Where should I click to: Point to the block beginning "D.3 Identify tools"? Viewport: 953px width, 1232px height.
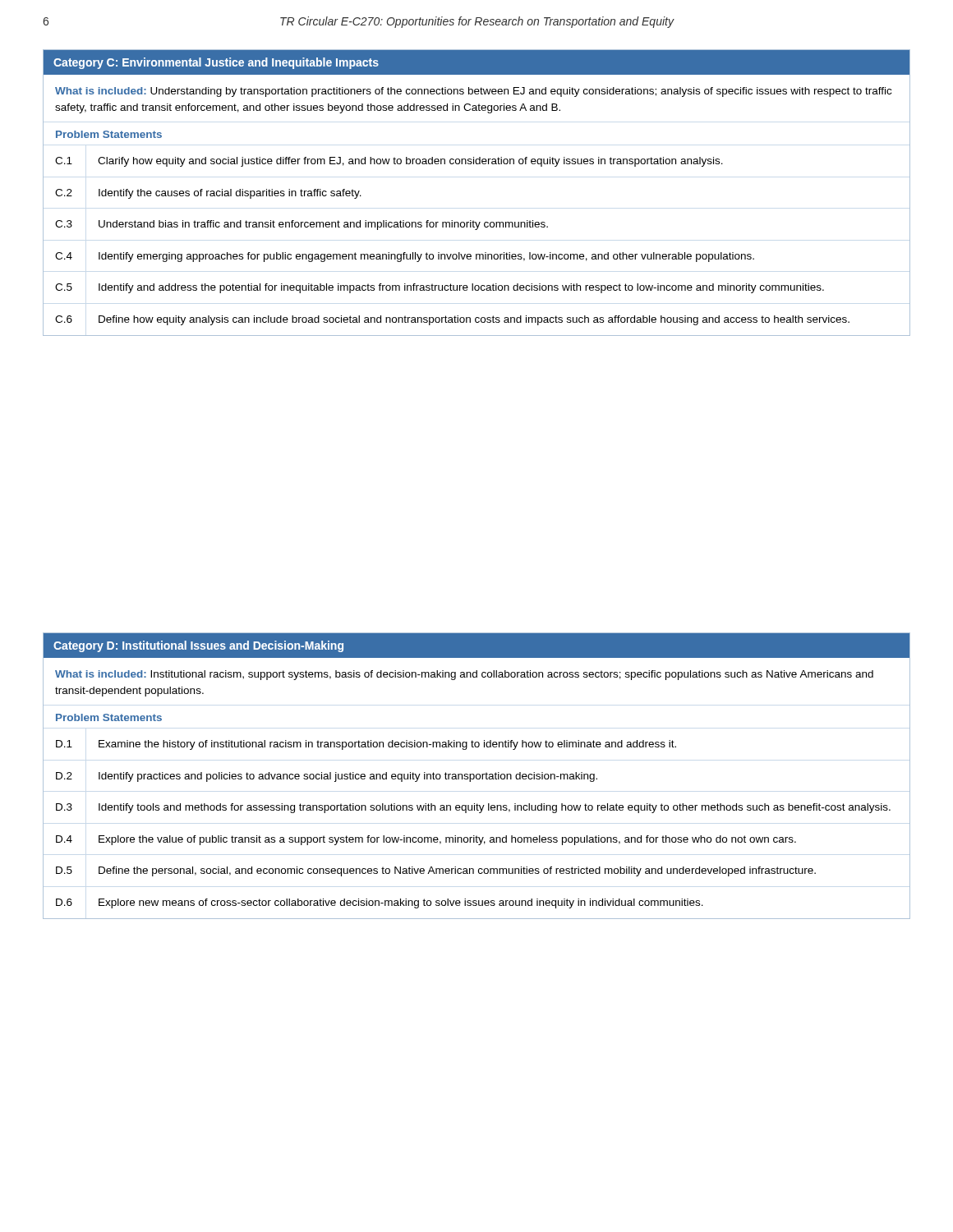click(x=476, y=807)
